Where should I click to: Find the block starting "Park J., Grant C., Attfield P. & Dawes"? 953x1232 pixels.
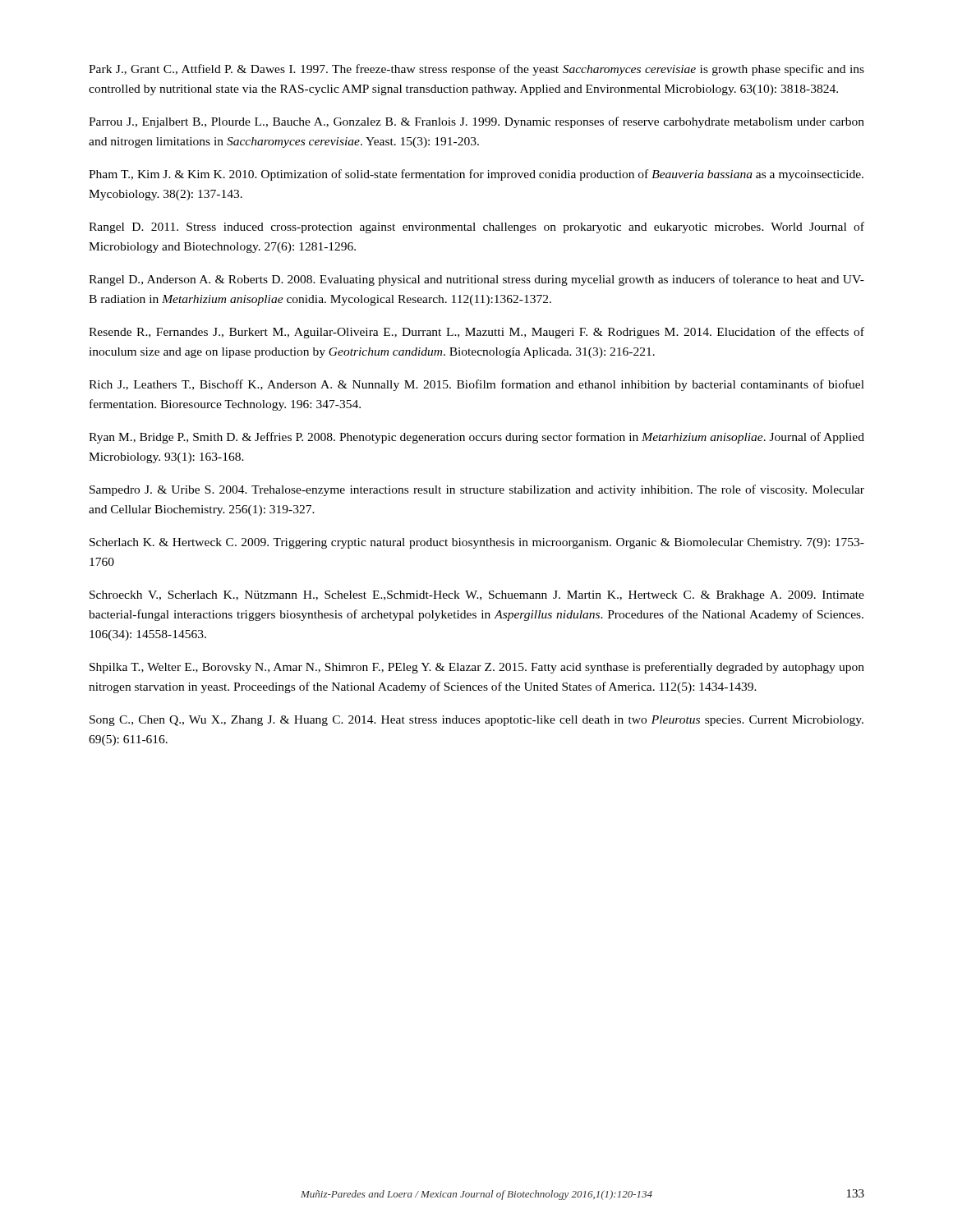point(476,78)
